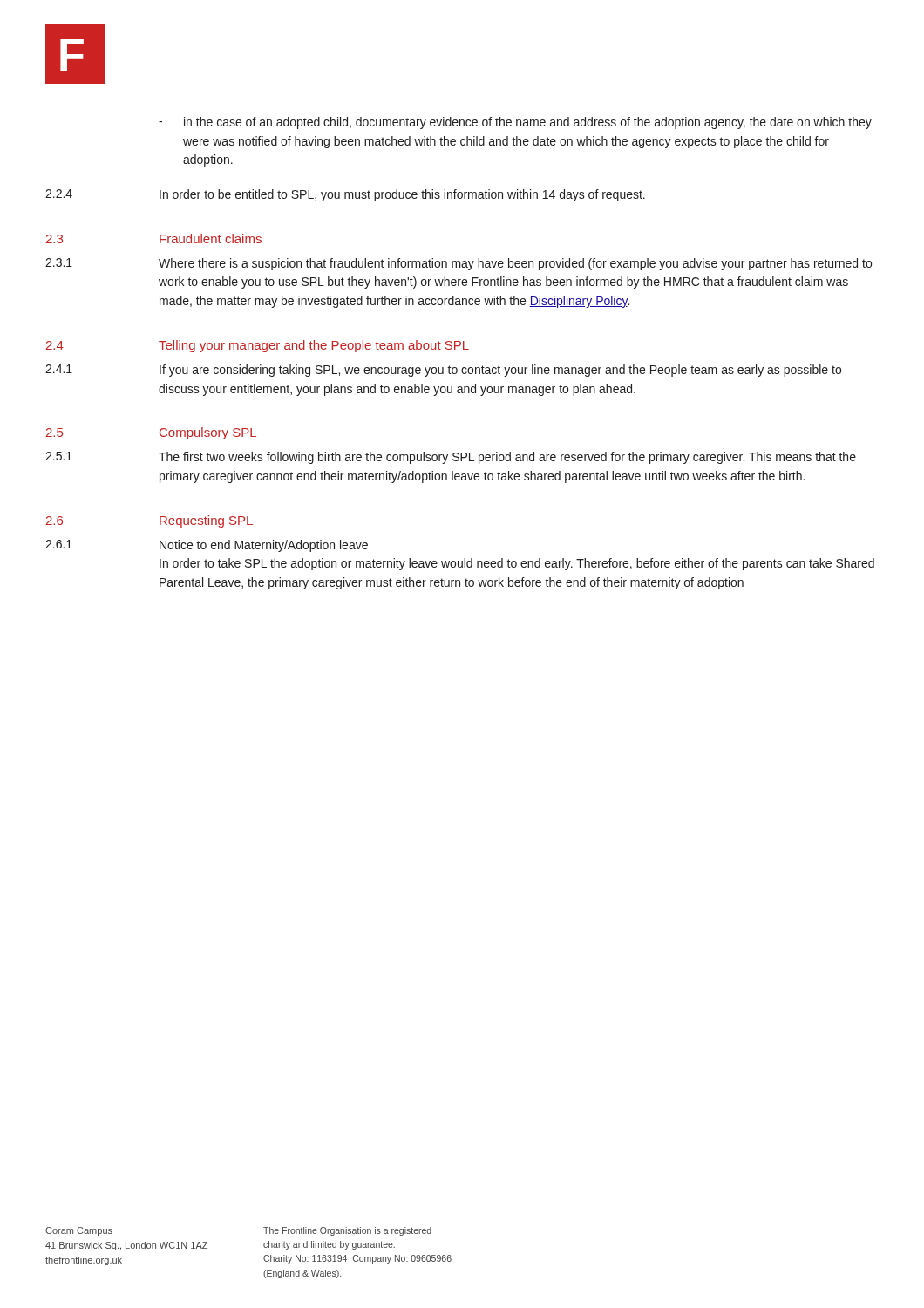Locate the section header containing "2.3 Fraudulent claims"
The width and height of the screenshot is (924, 1308).
(154, 238)
